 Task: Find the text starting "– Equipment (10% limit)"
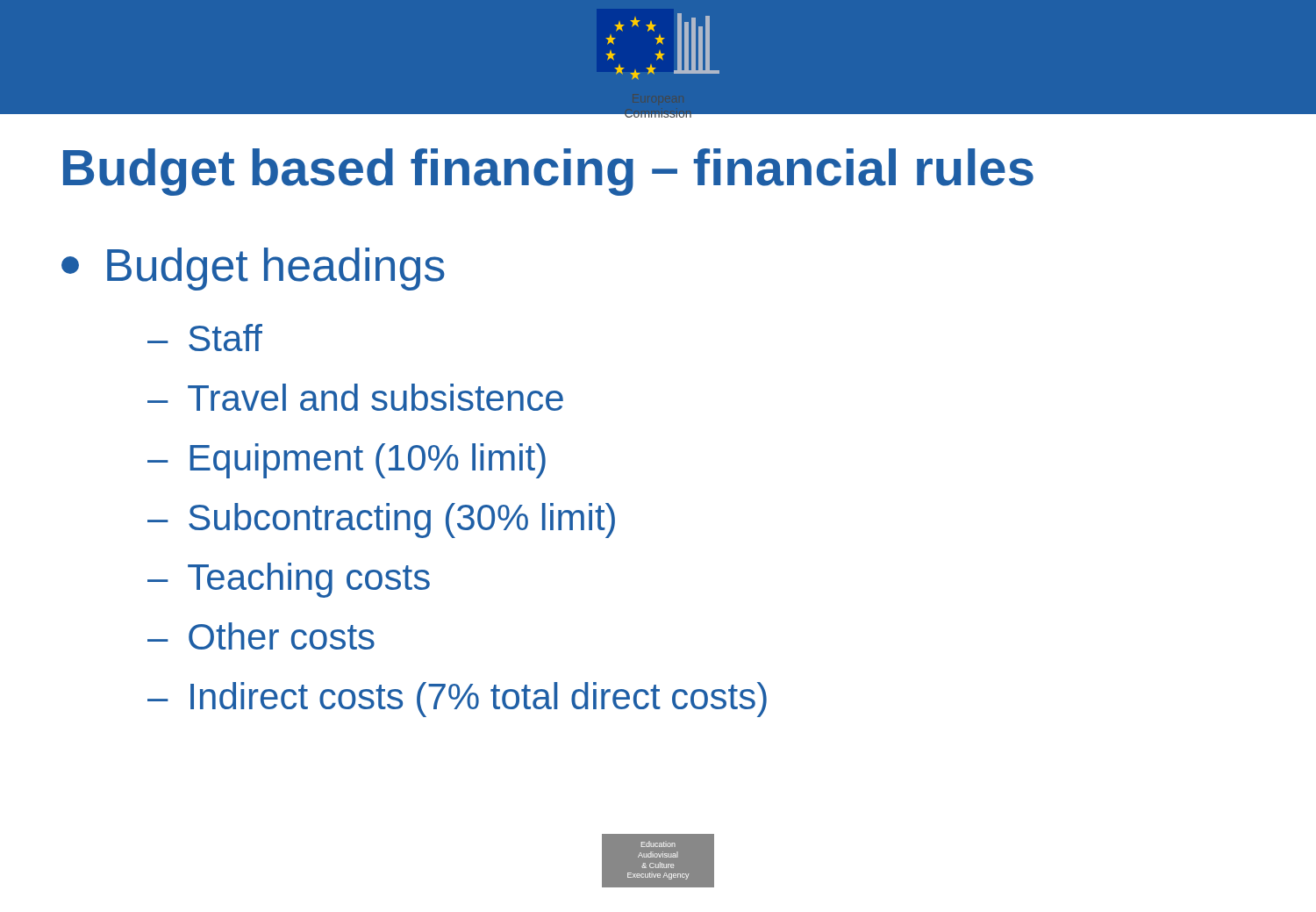pyautogui.click(x=347, y=458)
